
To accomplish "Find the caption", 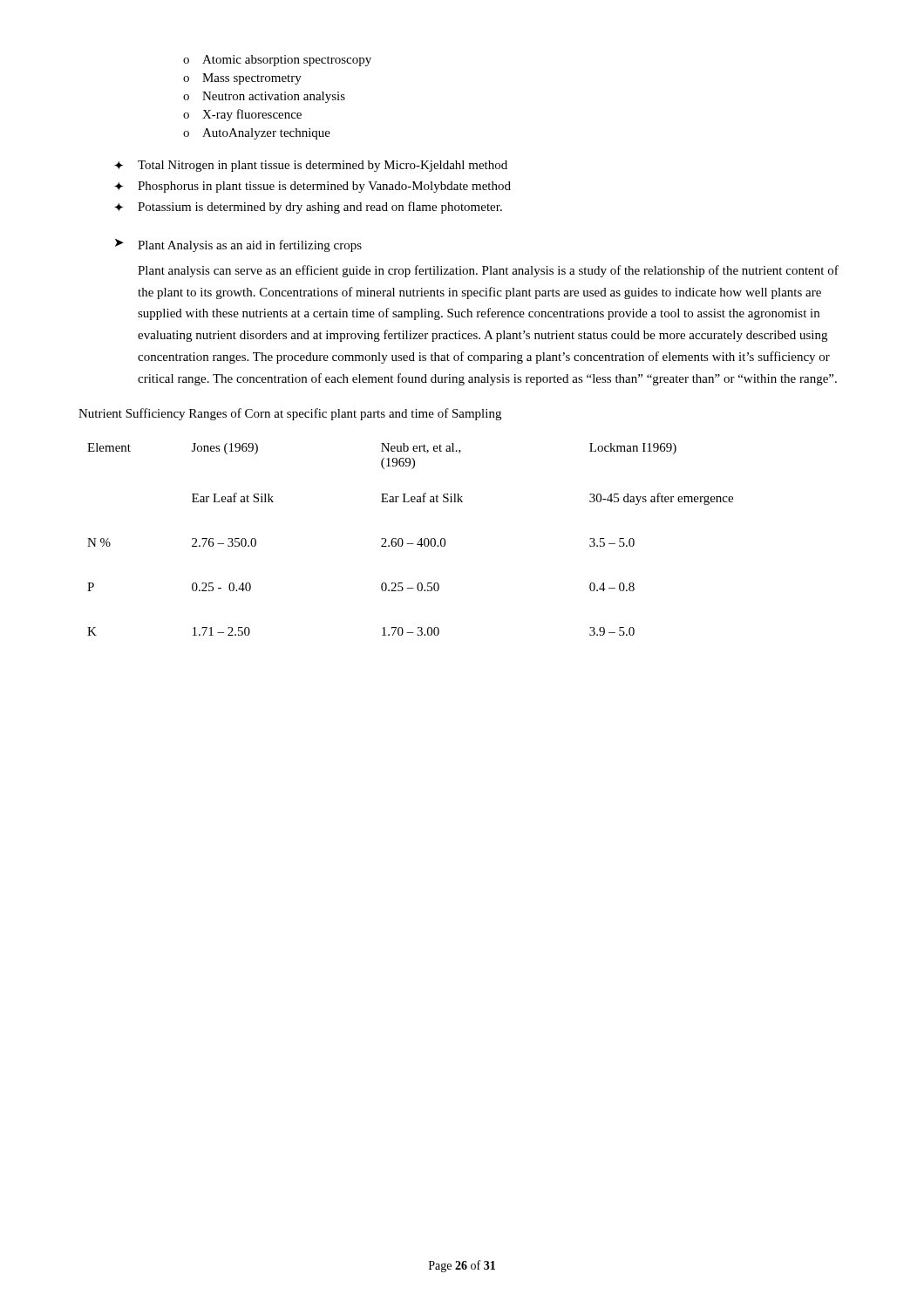I will click(290, 414).
